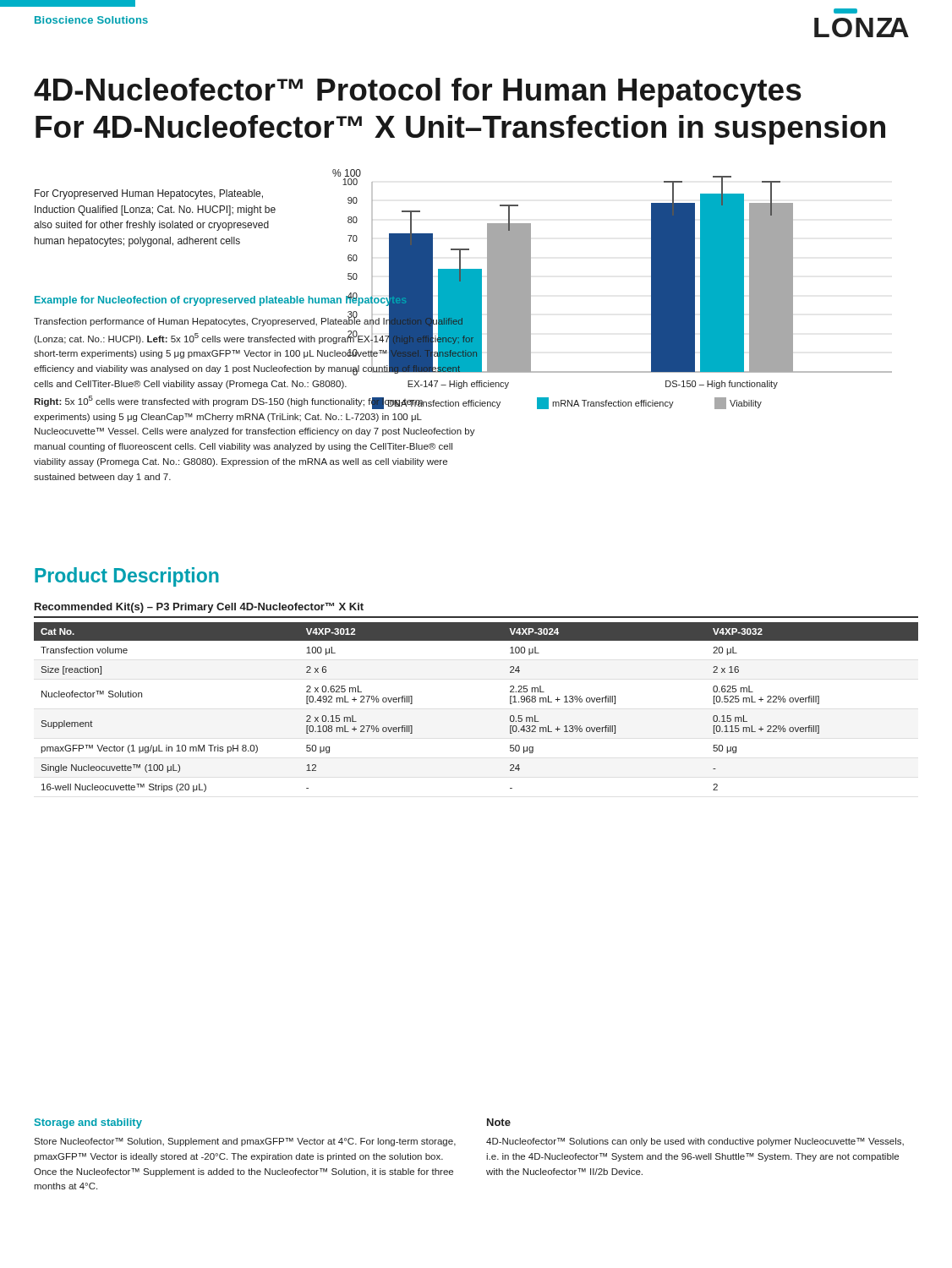Click on the text block containing "For Cryopreserved Human Hepatocytes,"
Screen dimensions: 1268x952
click(x=155, y=217)
